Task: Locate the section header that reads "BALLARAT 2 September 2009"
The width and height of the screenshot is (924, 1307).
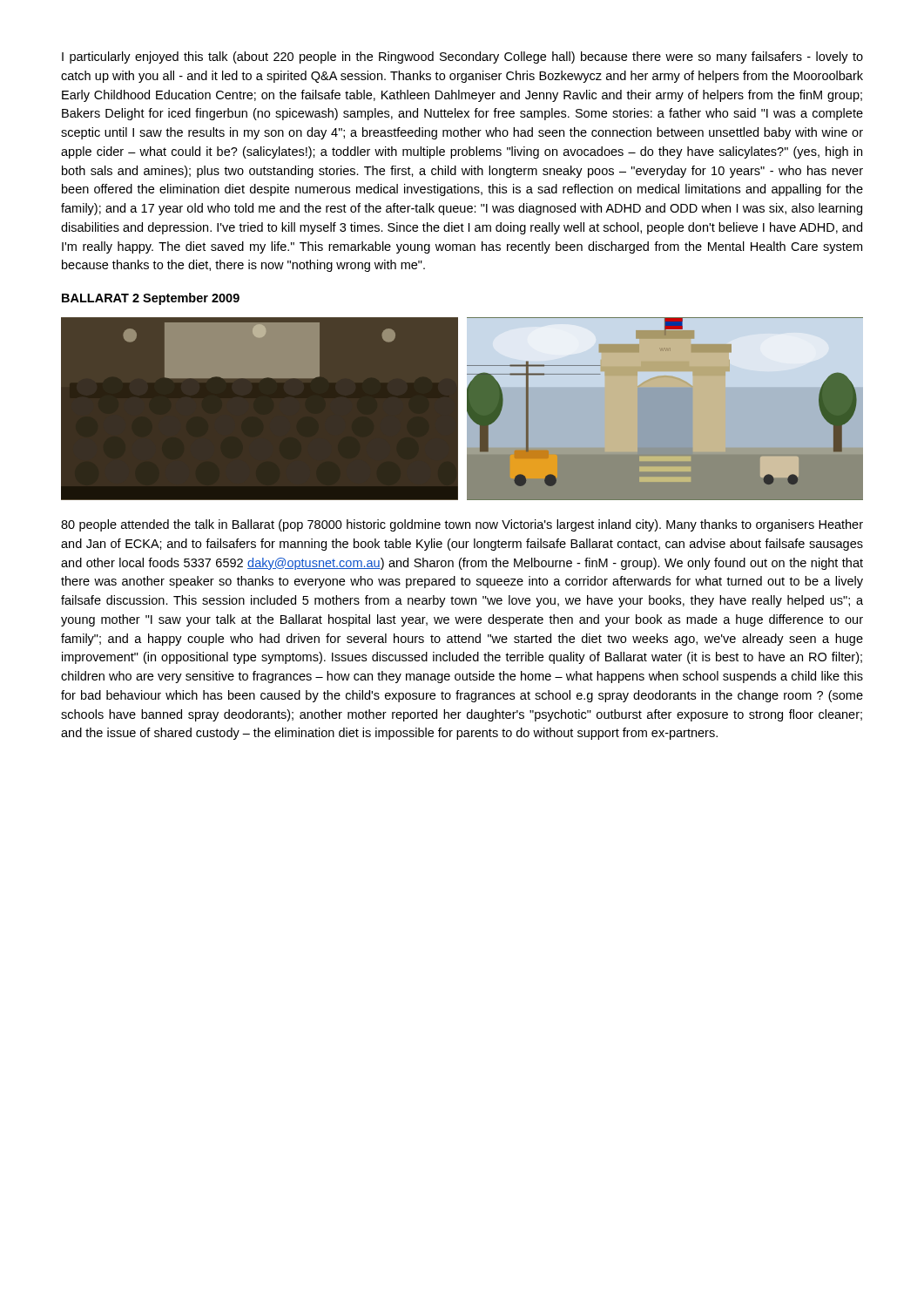Action: point(150,298)
